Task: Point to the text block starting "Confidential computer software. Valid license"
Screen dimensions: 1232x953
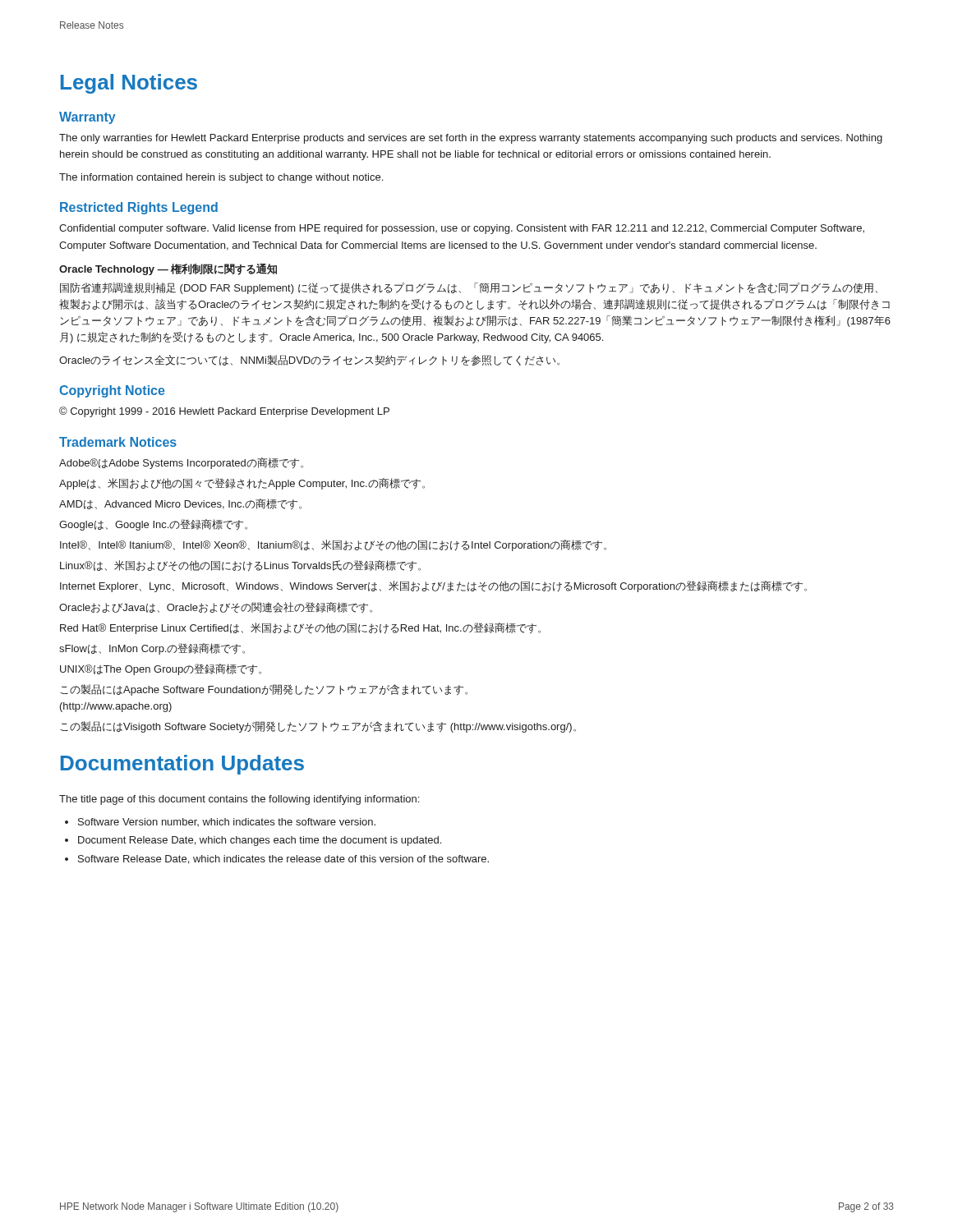Action: pos(462,237)
